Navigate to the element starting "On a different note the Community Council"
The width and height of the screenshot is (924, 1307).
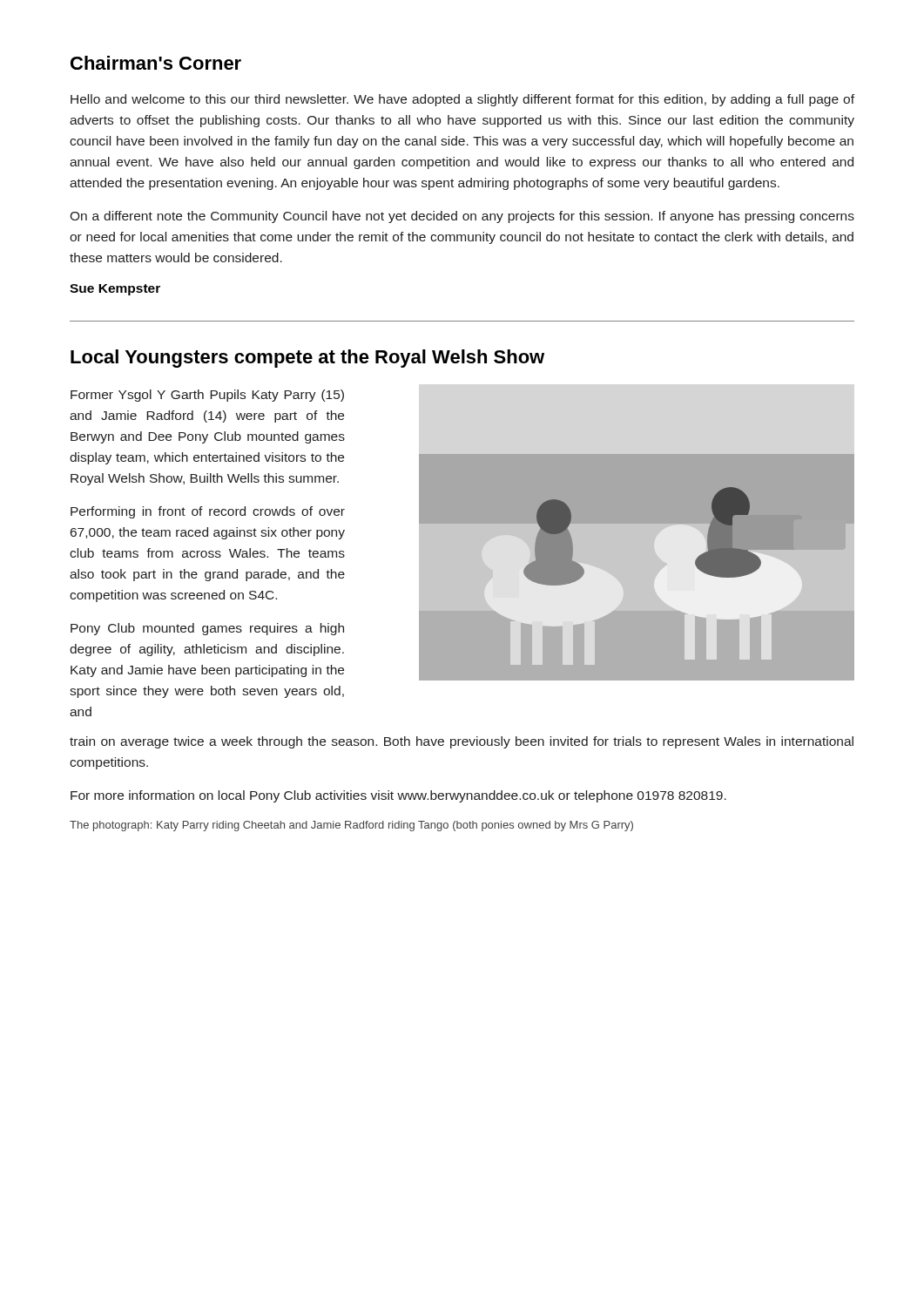(x=462, y=237)
